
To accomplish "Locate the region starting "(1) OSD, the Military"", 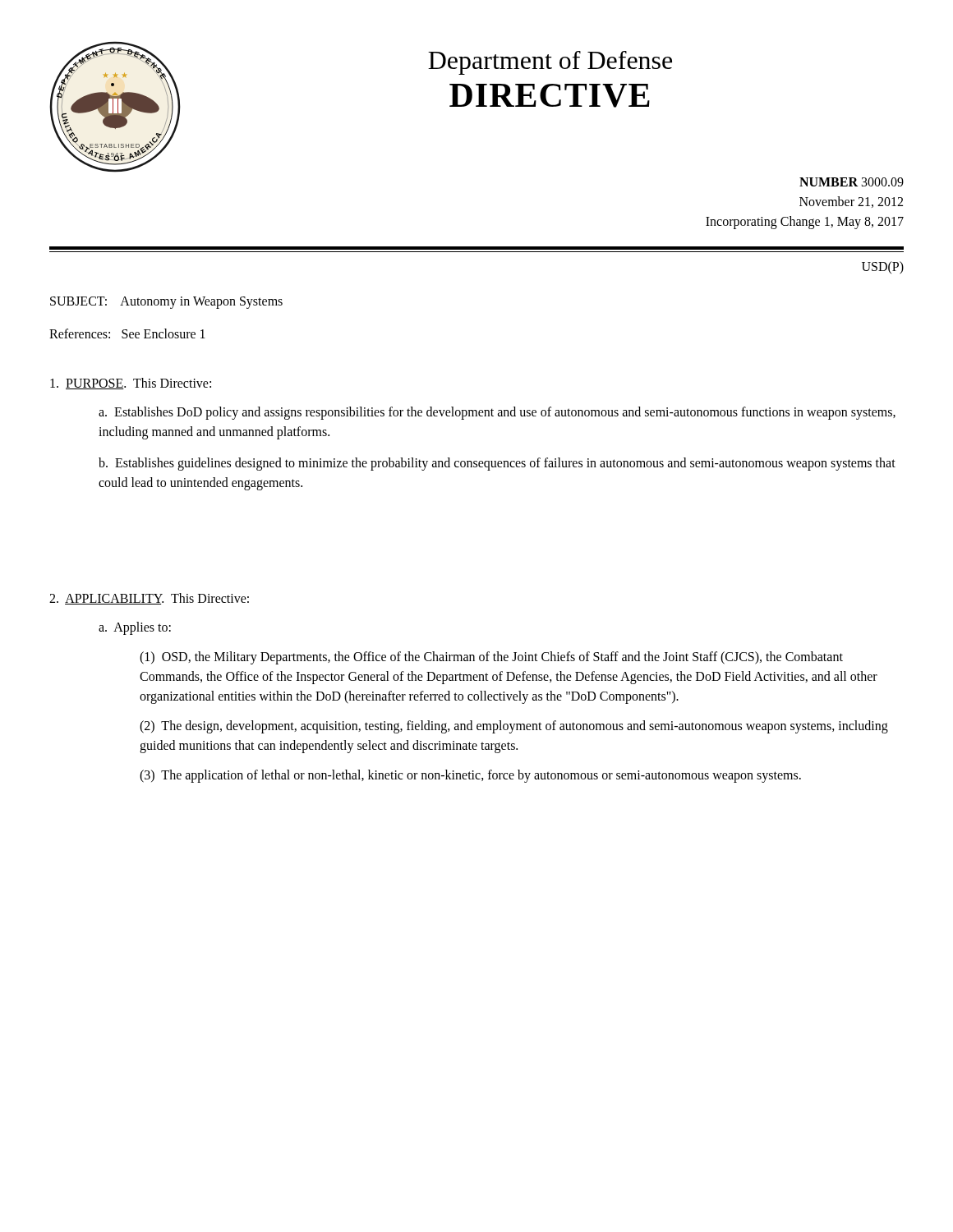I will tap(508, 676).
